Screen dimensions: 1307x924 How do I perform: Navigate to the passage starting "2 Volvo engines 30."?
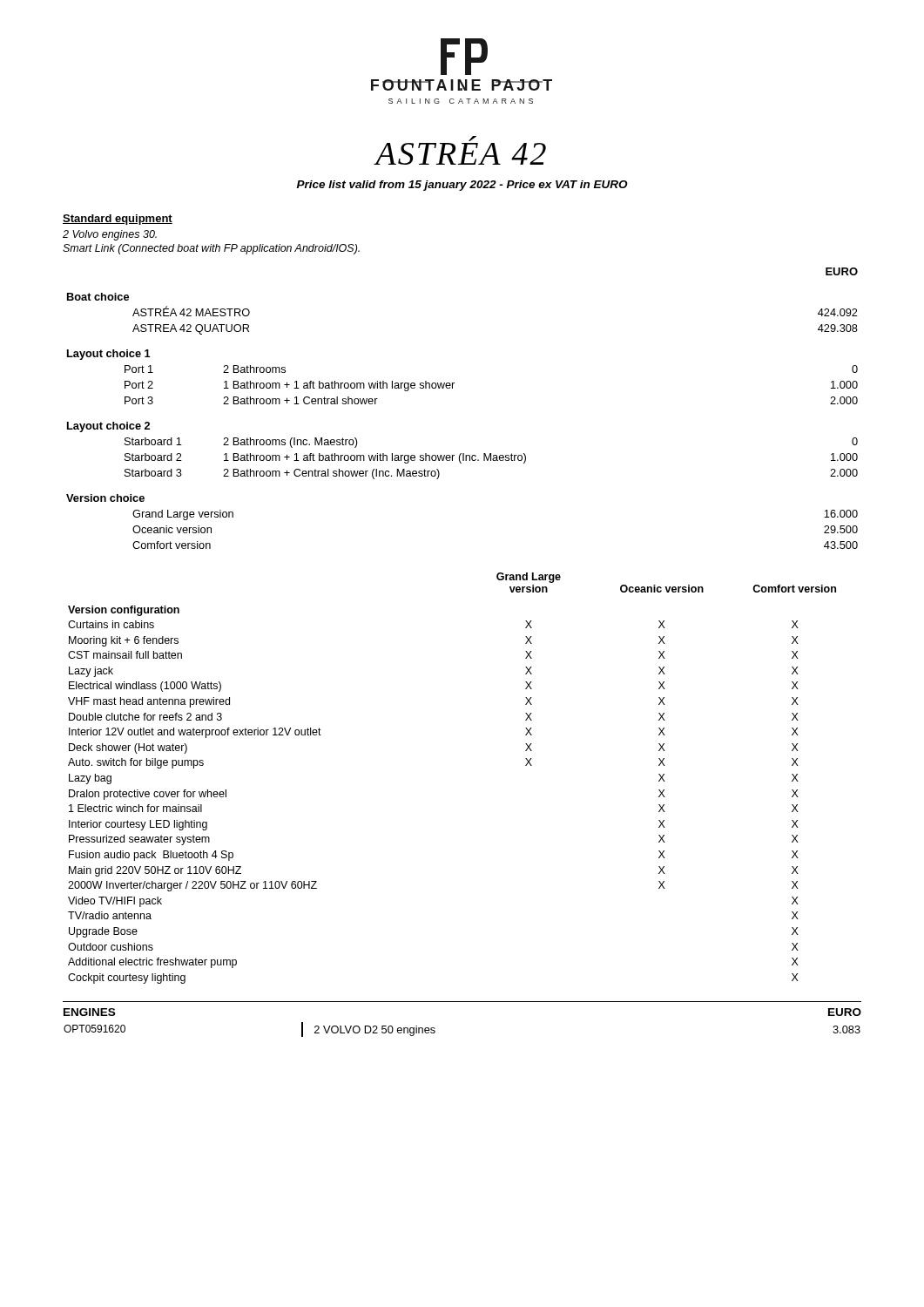(x=110, y=234)
